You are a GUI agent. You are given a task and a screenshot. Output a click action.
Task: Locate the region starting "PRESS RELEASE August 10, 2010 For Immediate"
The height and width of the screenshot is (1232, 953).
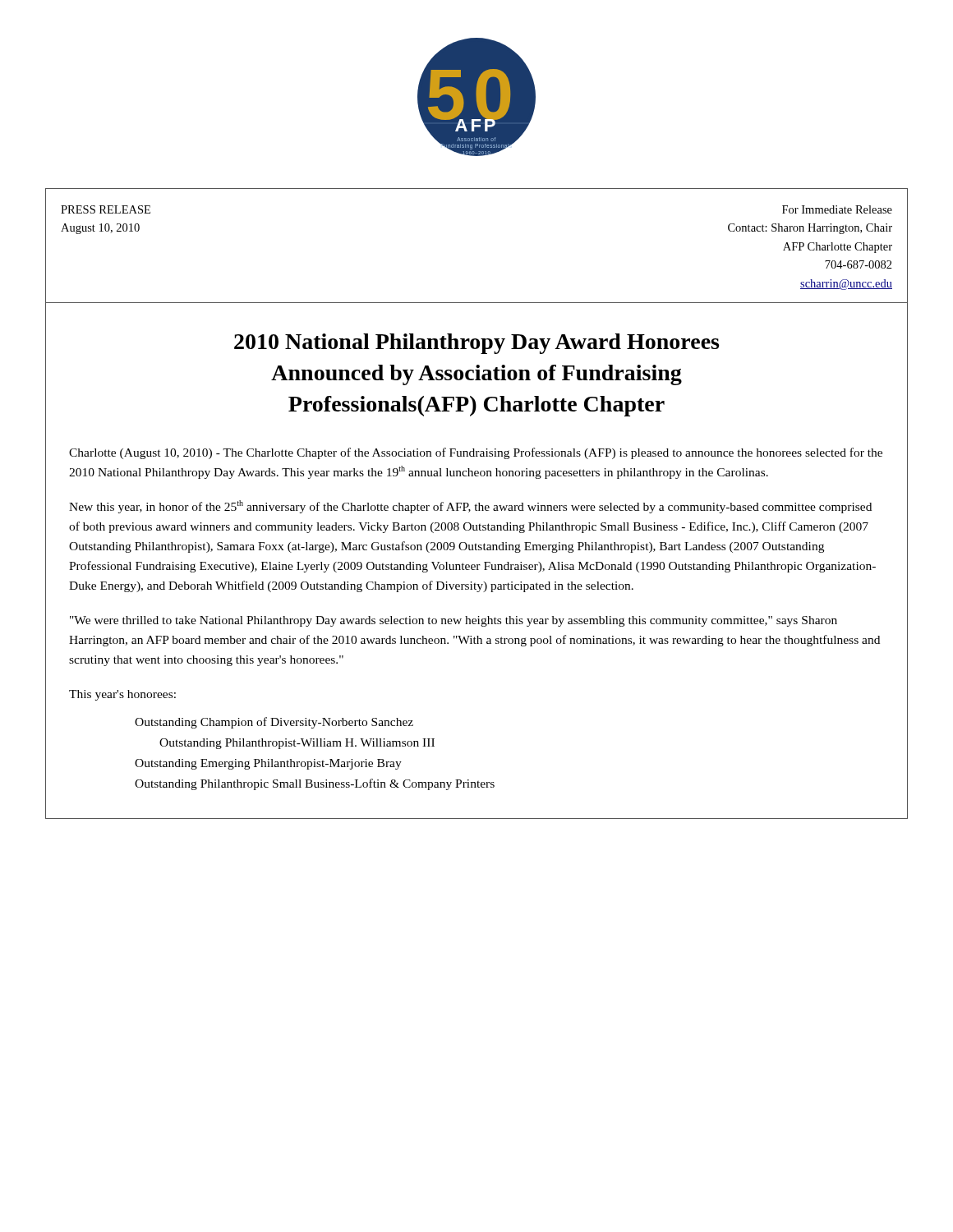tap(105, 209)
